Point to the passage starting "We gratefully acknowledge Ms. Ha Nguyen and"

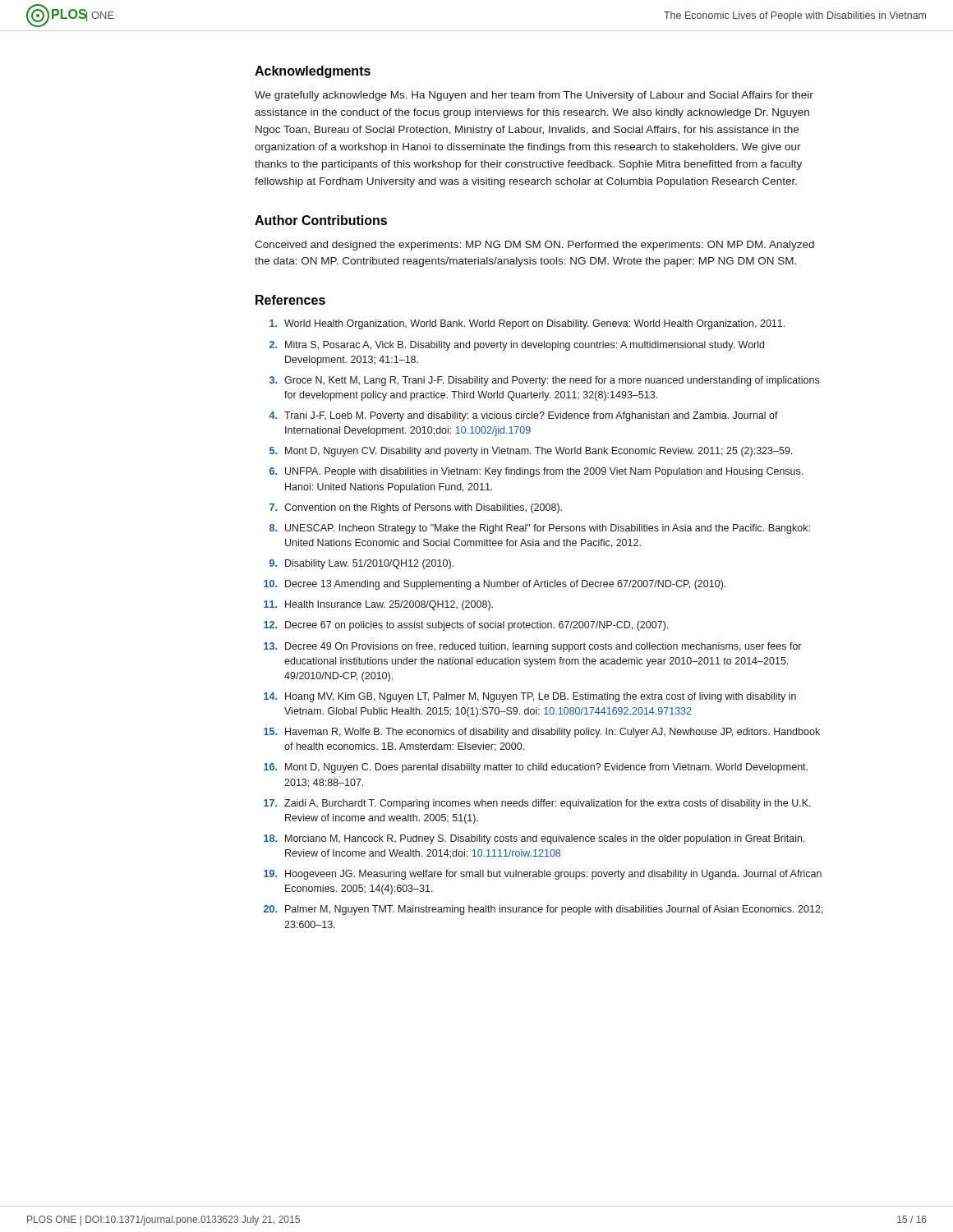[x=534, y=138]
